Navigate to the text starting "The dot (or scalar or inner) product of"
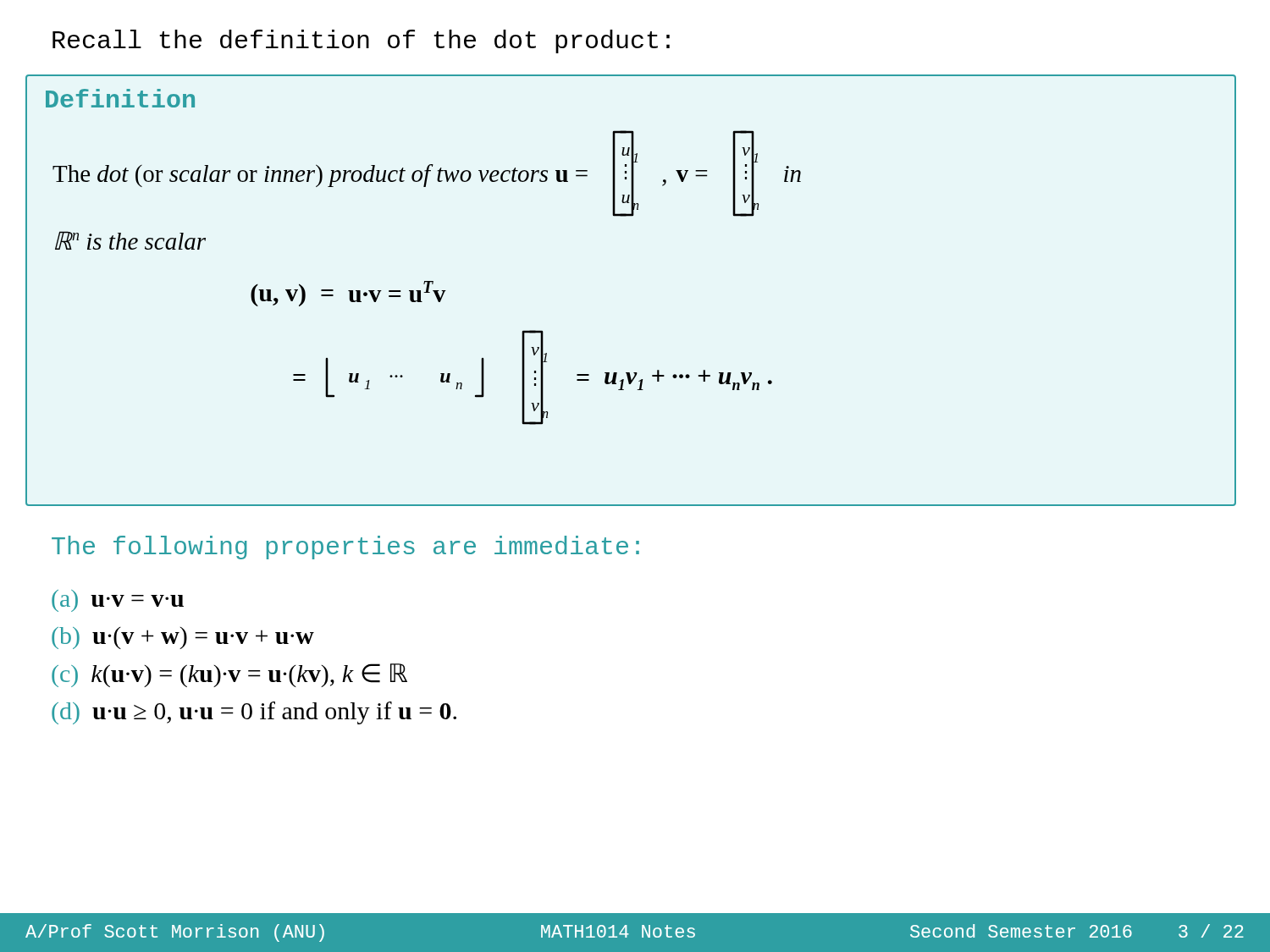 427,173
